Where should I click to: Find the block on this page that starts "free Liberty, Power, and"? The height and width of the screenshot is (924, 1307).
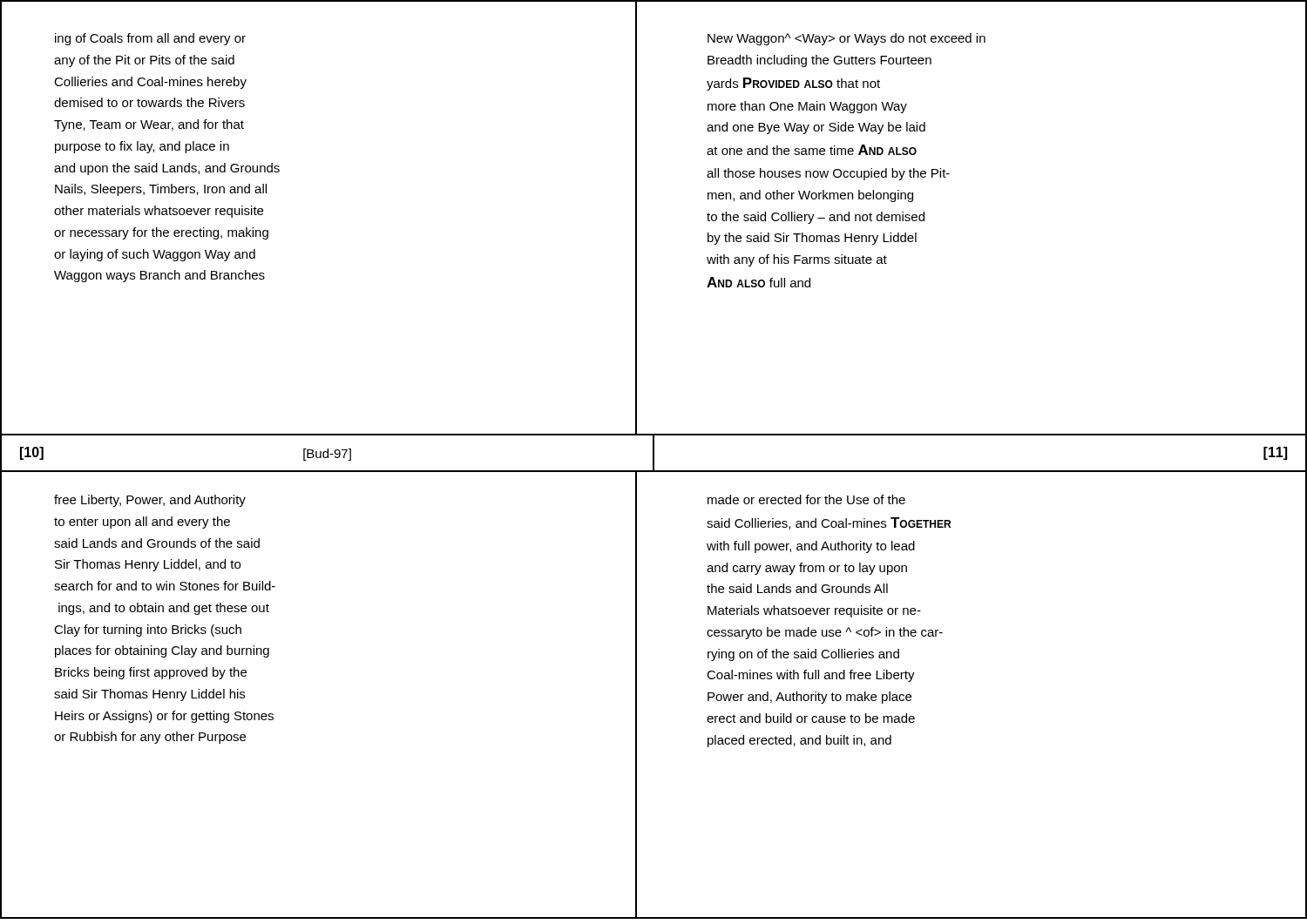coord(165,618)
